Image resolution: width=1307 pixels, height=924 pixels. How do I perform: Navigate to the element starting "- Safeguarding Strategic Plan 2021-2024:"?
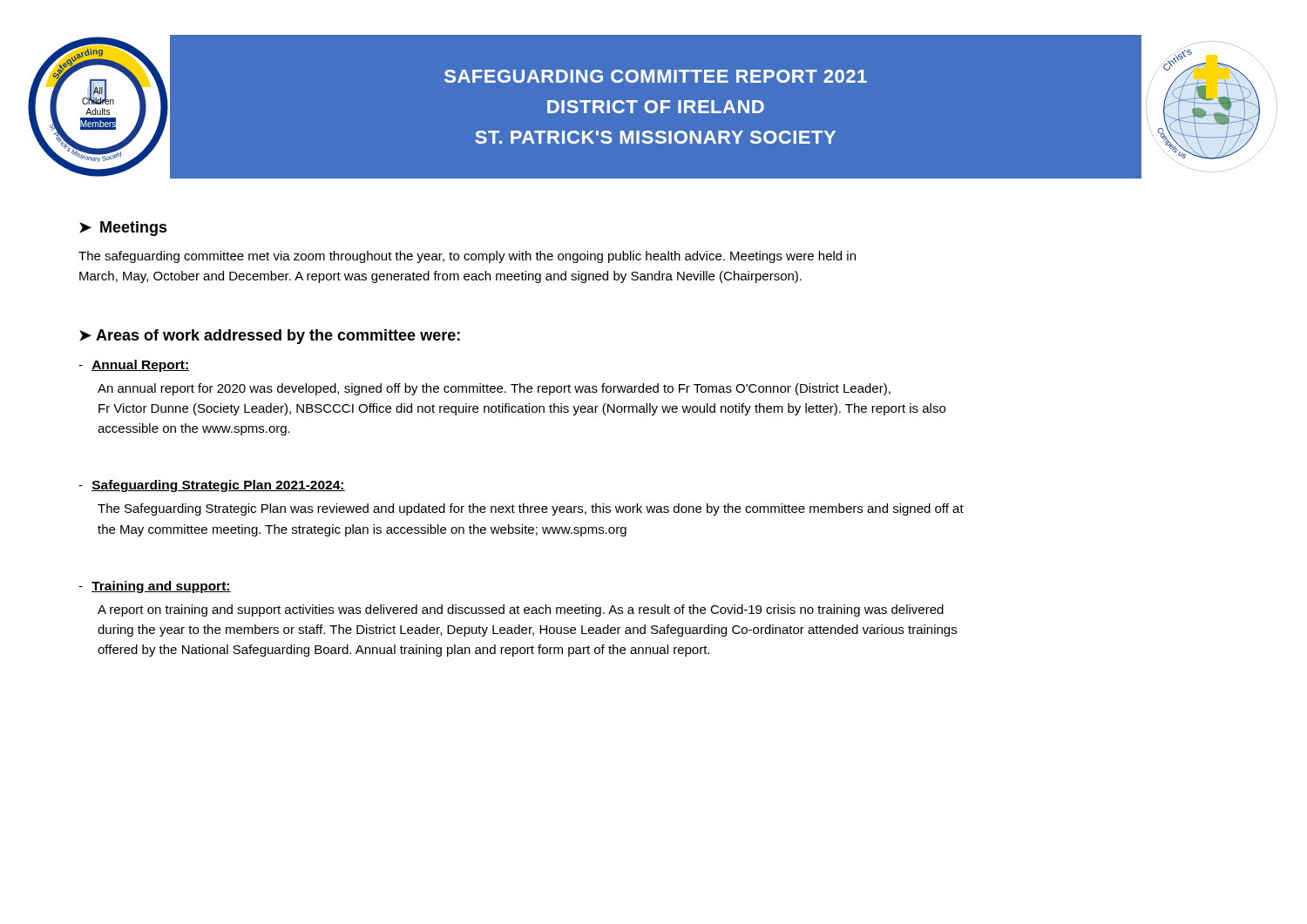click(x=212, y=485)
